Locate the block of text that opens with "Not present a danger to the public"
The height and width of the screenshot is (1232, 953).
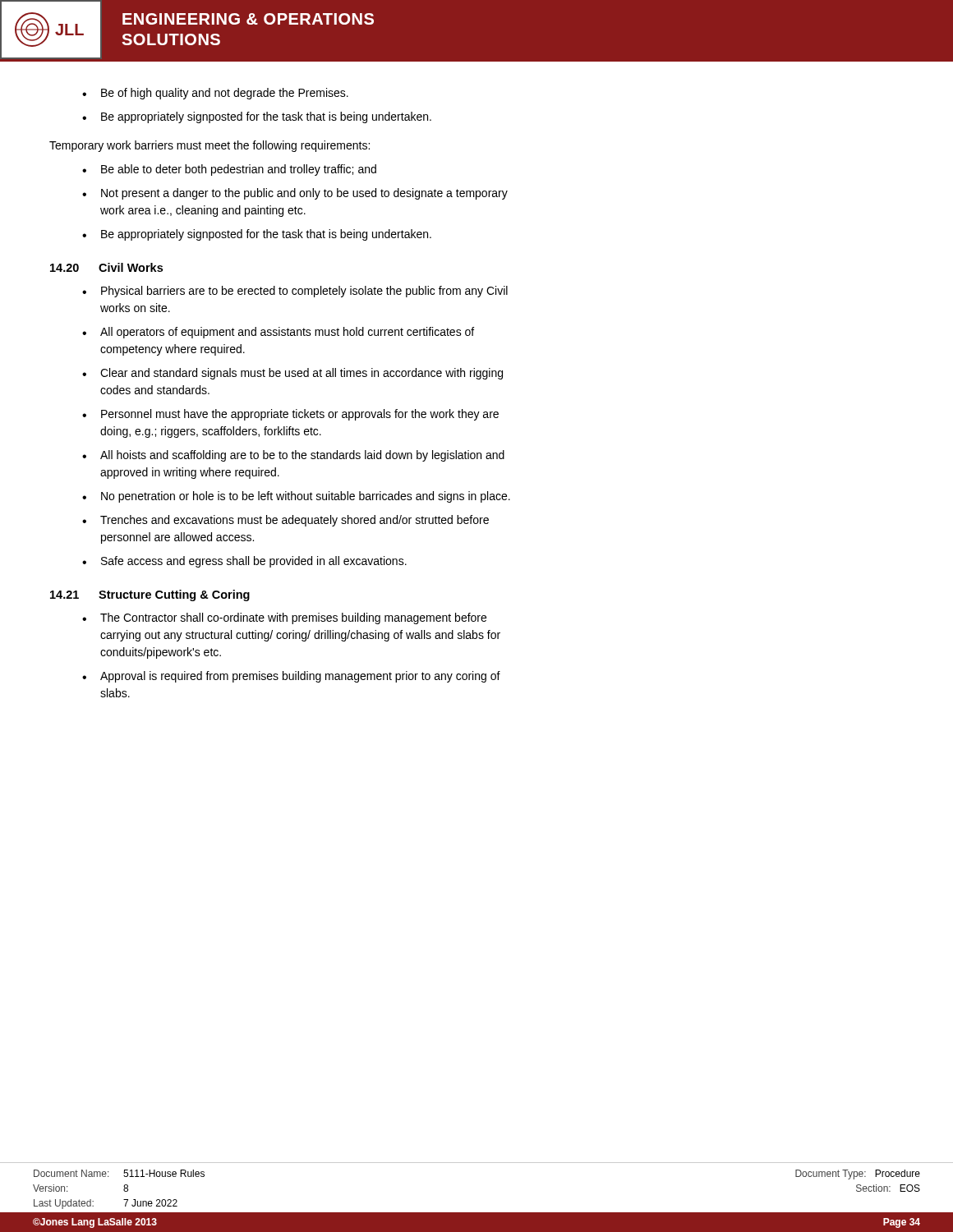pos(493,202)
